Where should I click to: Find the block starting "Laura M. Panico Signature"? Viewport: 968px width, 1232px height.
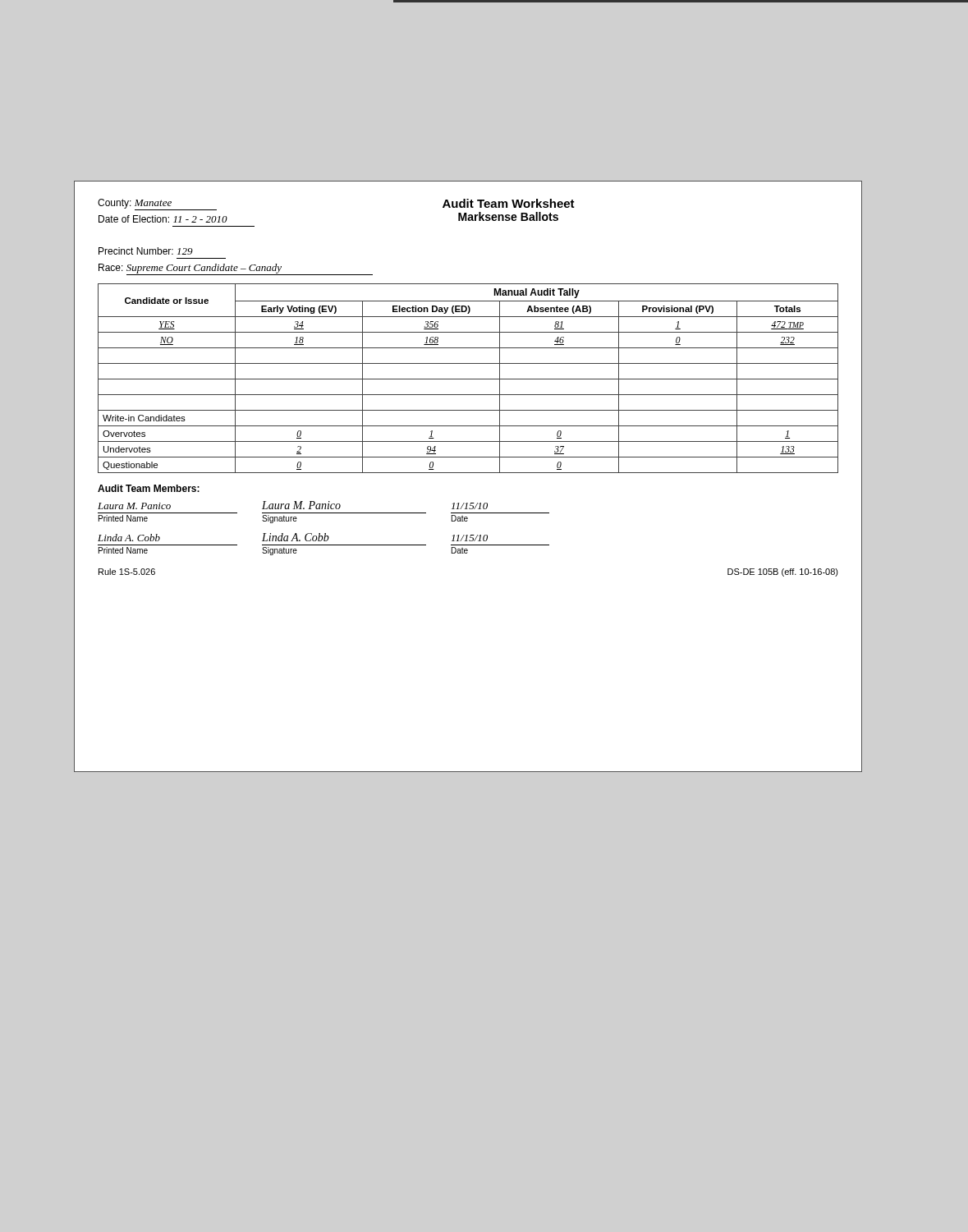(x=344, y=511)
